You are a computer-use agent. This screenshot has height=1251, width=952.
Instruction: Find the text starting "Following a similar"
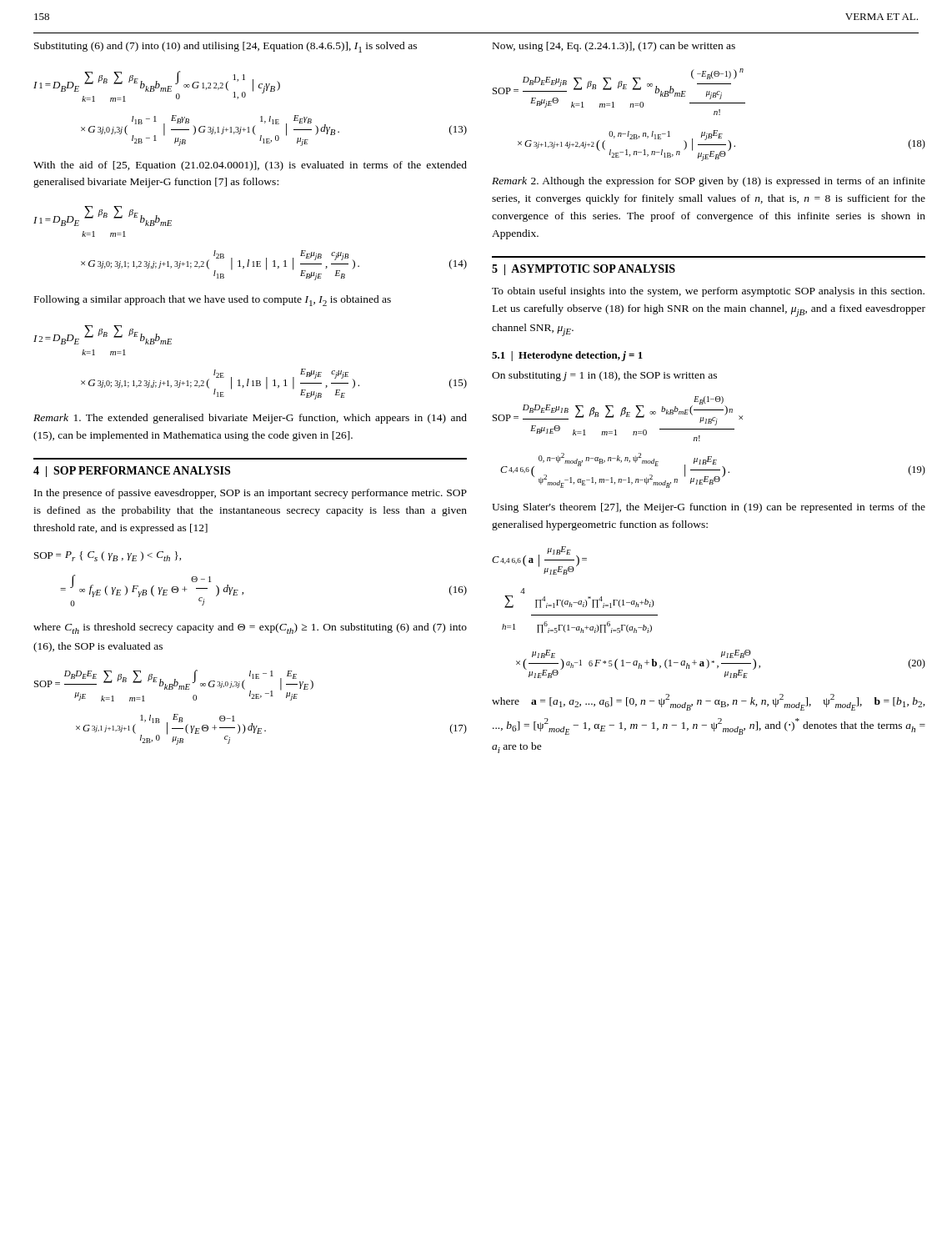[212, 300]
